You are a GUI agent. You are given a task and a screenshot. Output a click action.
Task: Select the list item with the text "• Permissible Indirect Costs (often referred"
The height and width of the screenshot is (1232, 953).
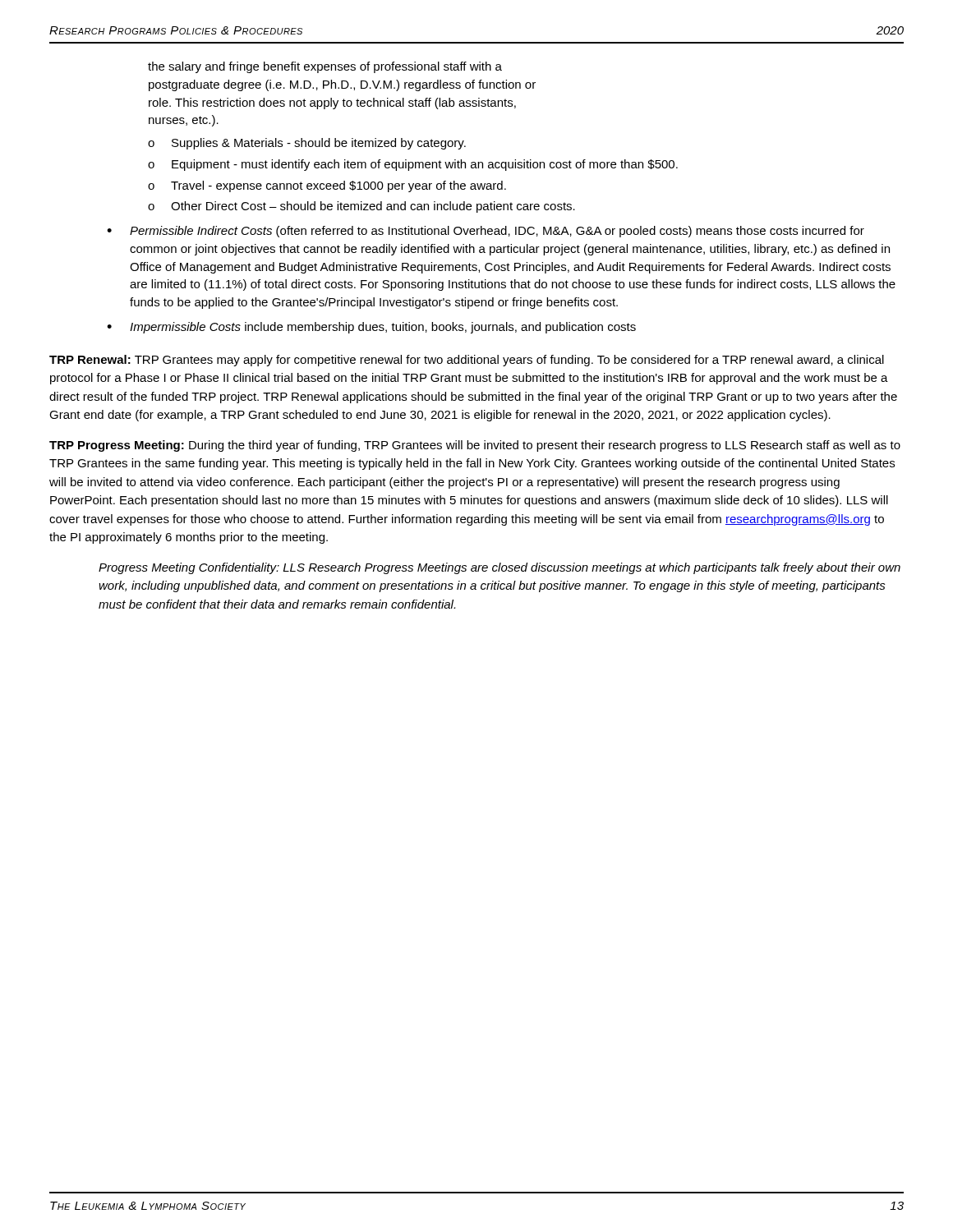click(x=505, y=266)
